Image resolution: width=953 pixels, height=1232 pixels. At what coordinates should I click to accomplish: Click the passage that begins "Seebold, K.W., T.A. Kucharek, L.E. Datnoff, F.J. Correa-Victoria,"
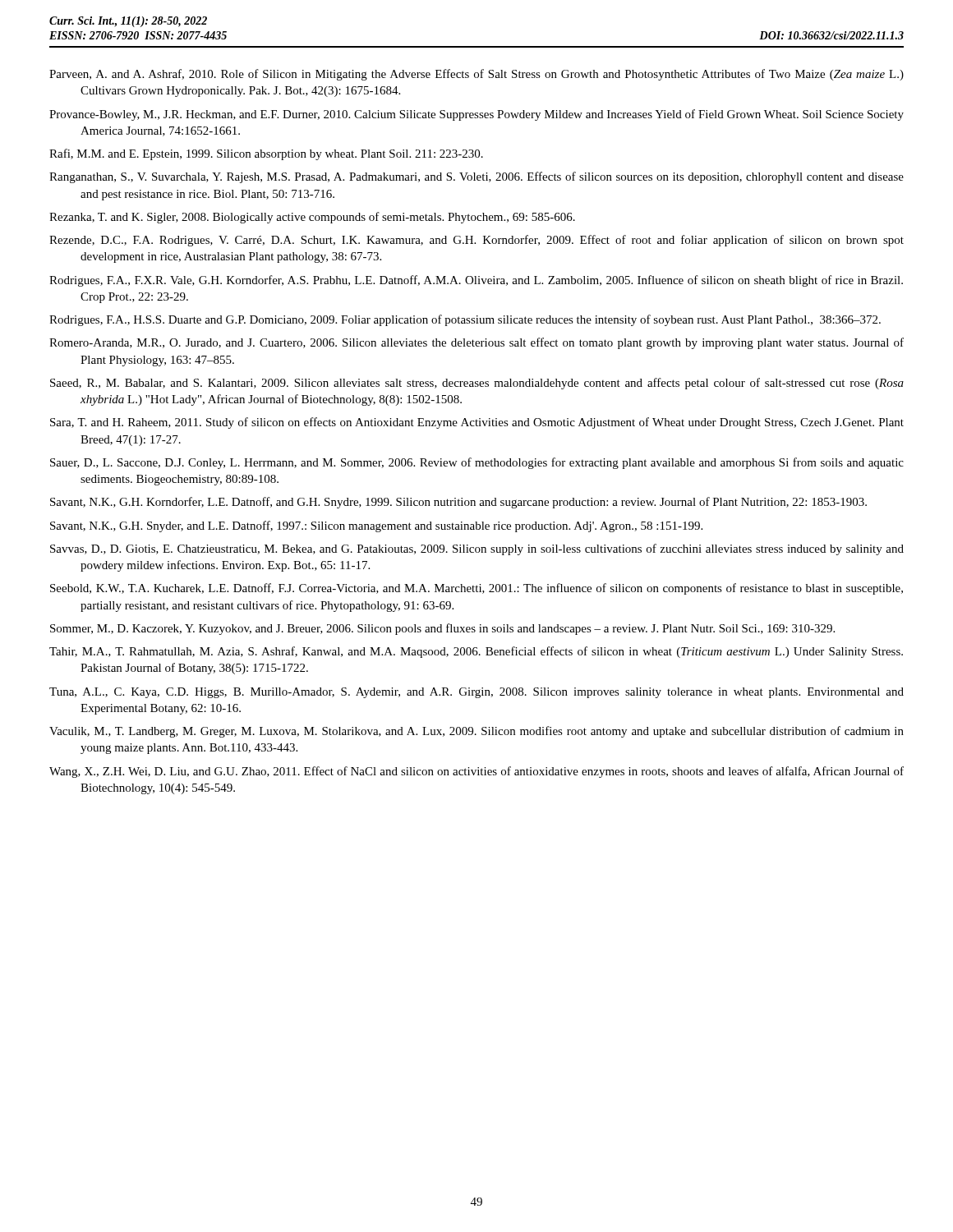click(x=476, y=597)
